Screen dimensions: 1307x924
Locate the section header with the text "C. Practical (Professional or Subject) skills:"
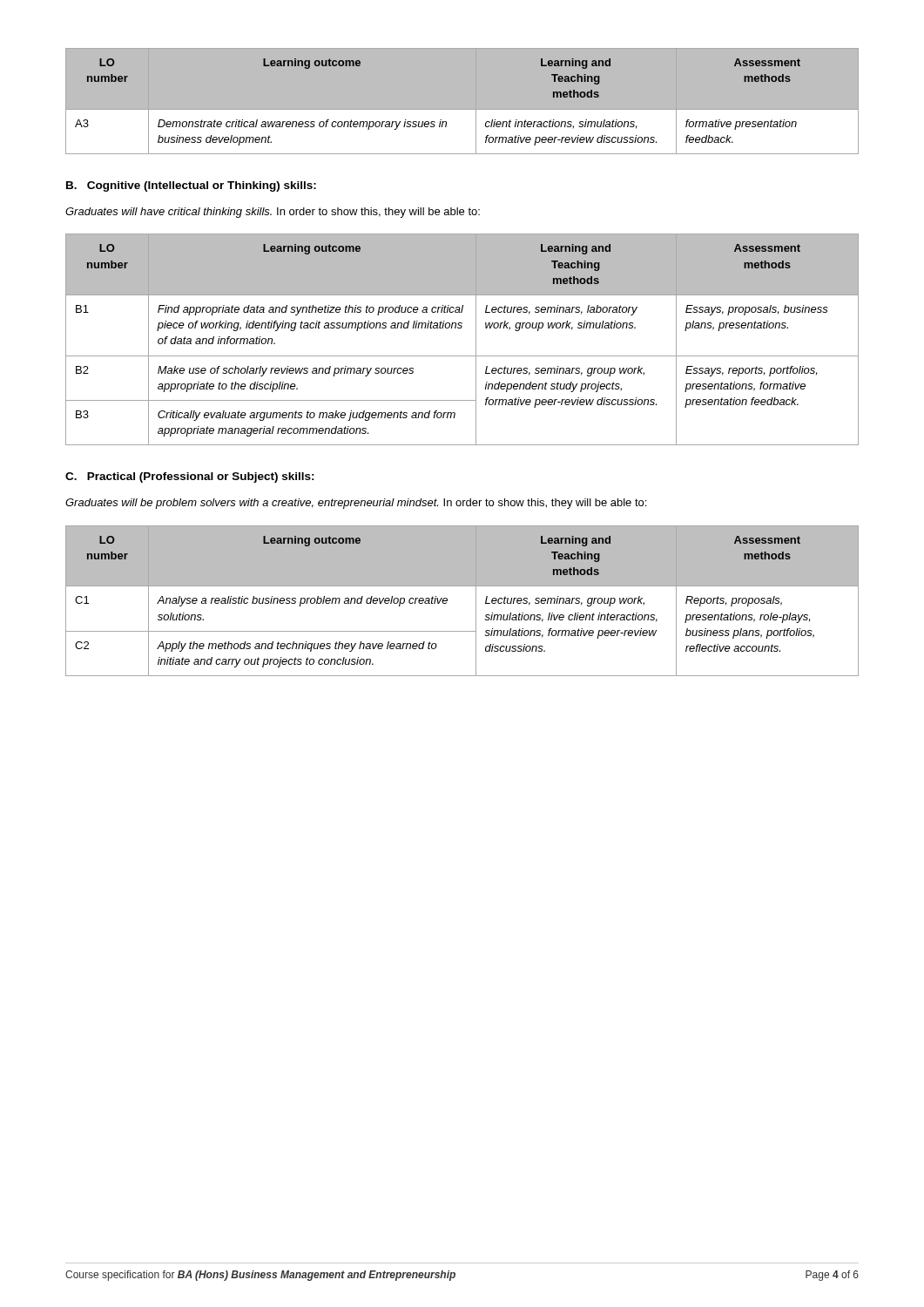pyautogui.click(x=190, y=477)
